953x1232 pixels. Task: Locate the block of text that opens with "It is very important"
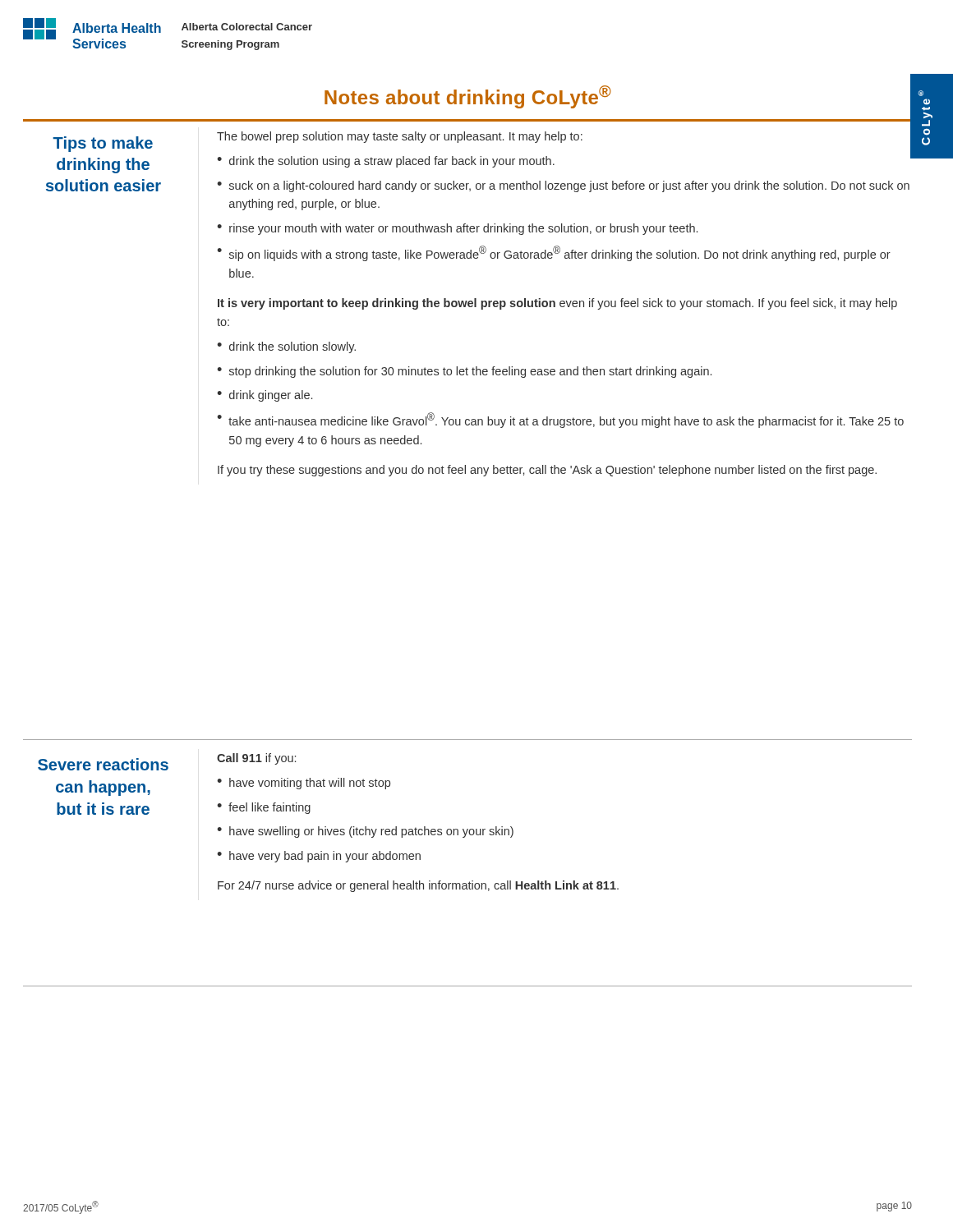(557, 312)
